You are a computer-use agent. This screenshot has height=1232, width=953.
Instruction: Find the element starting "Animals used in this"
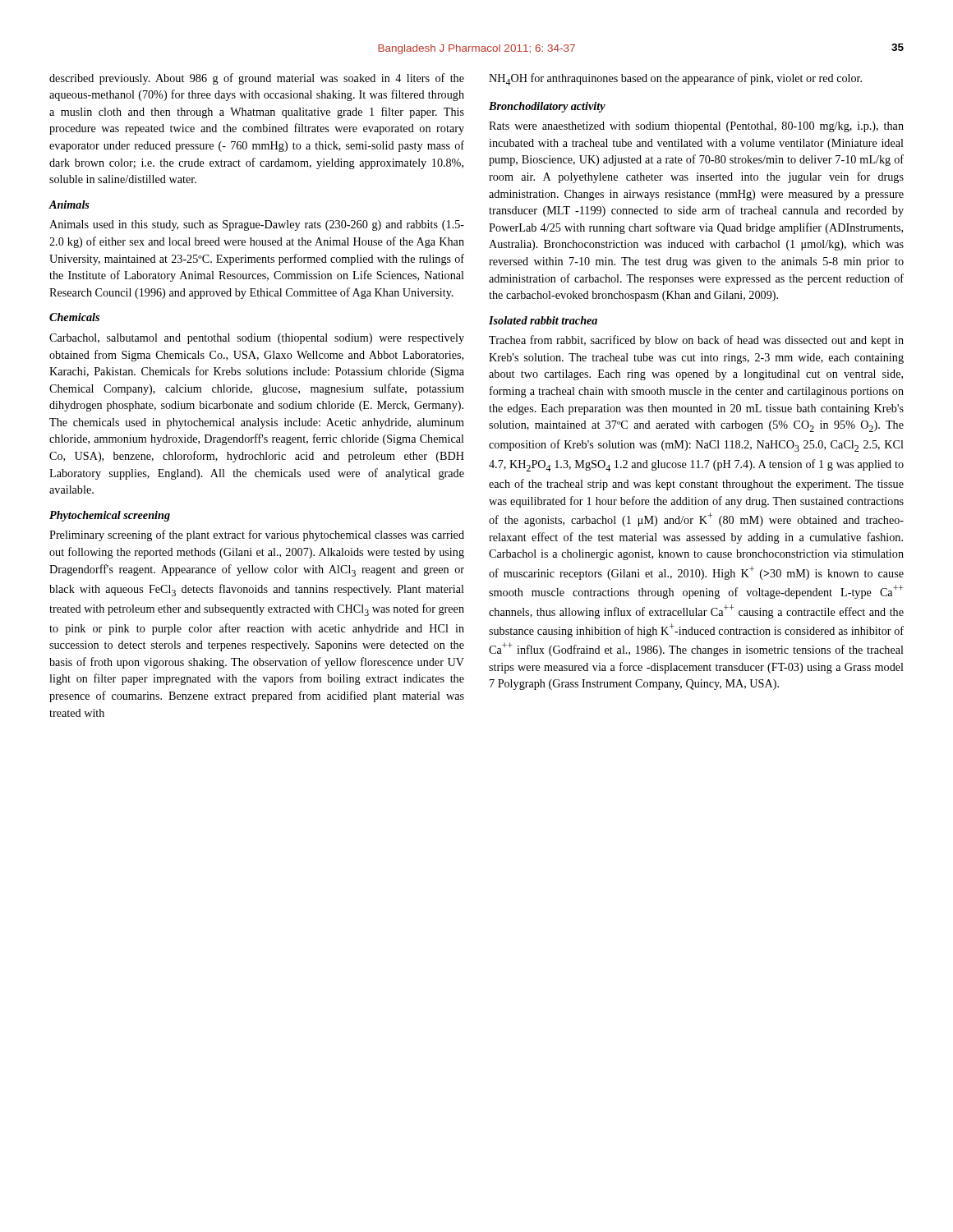pyautogui.click(x=257, y=259)
